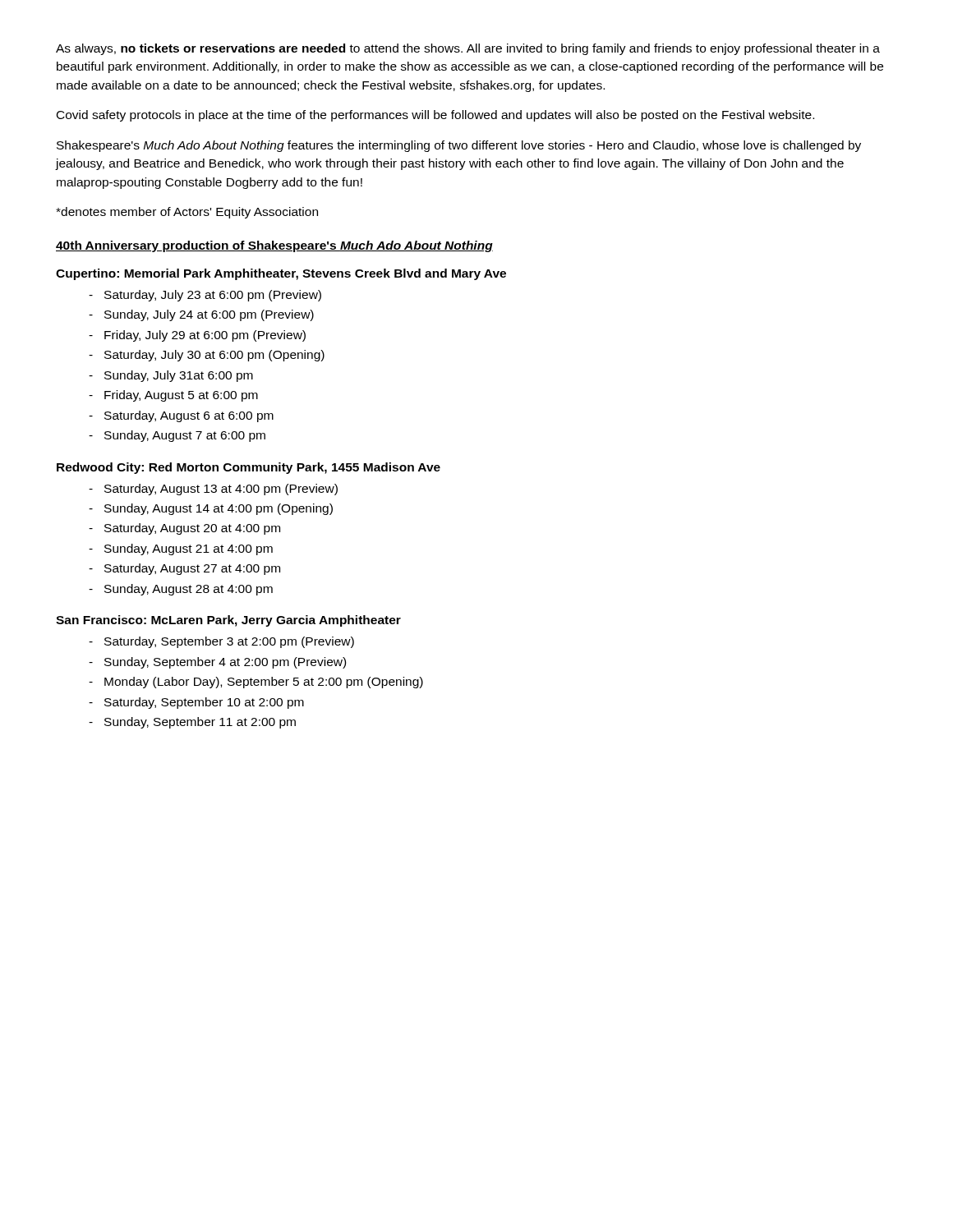Locate the text block with the text "Covid safety protocols in place"
The height and width of the screenshot is (1232, 953).
436,115
